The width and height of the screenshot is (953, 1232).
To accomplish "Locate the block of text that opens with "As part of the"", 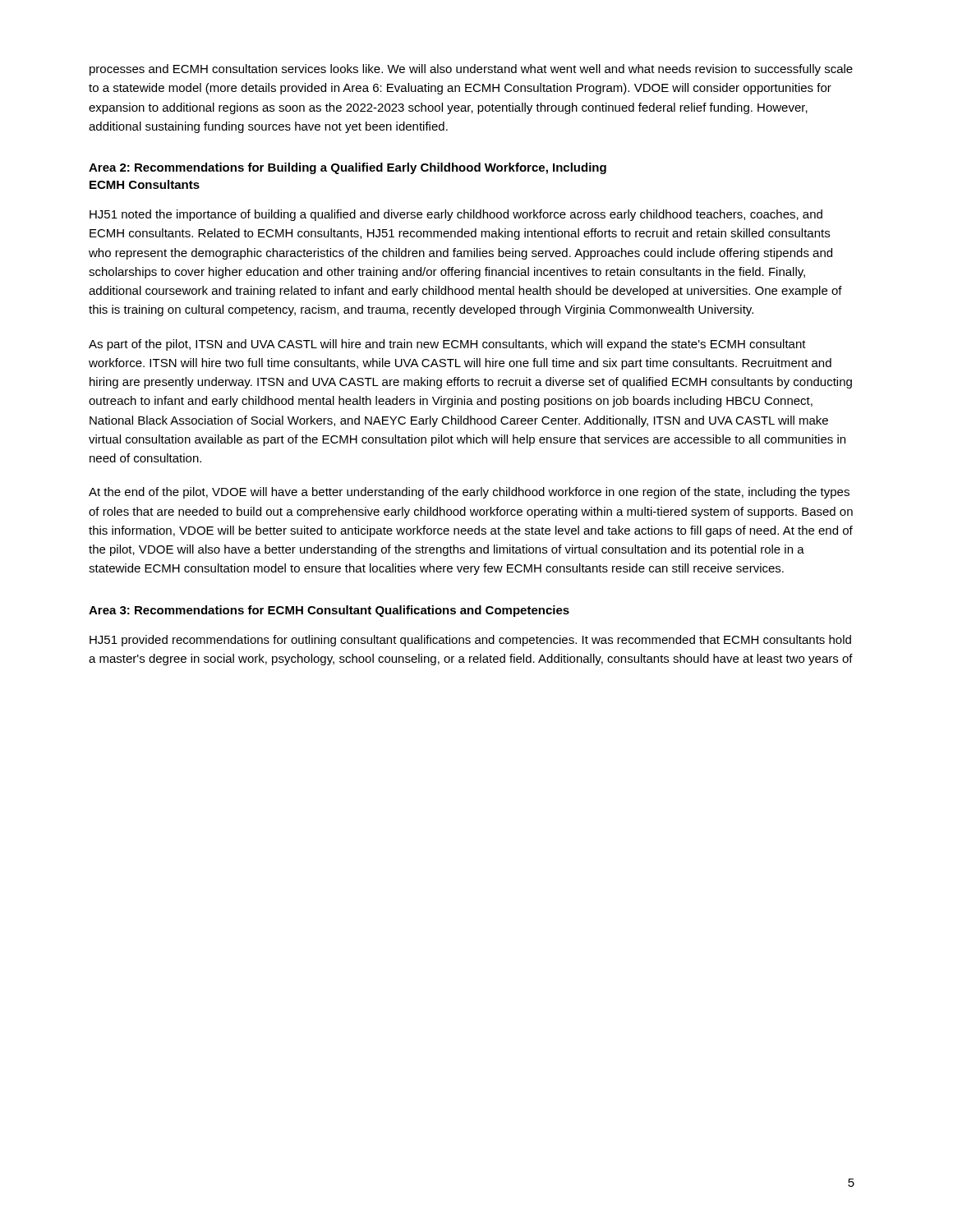I will (471, 401).
